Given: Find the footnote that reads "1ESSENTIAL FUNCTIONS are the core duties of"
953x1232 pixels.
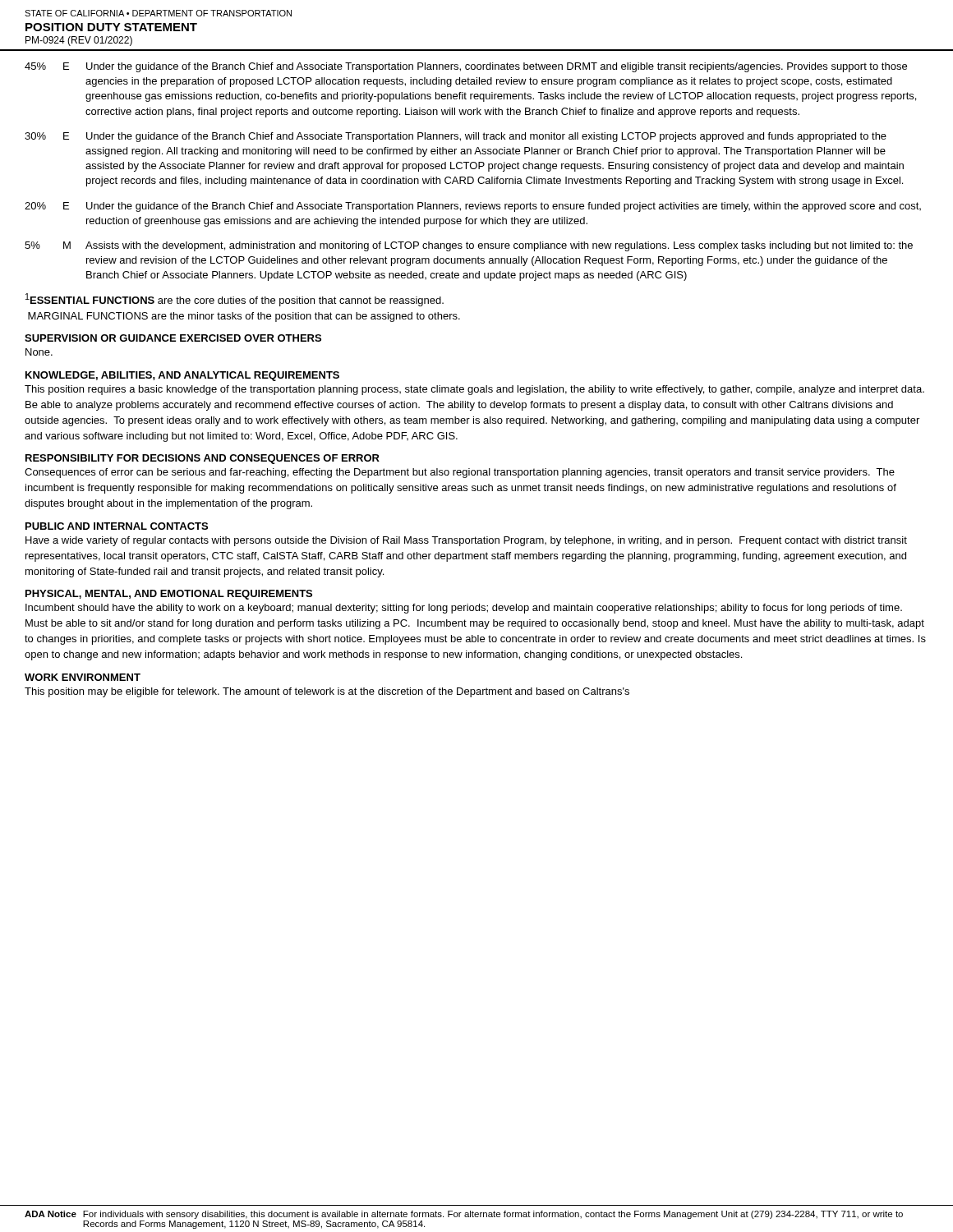Looking at the screenshot, I should point(243,307).
